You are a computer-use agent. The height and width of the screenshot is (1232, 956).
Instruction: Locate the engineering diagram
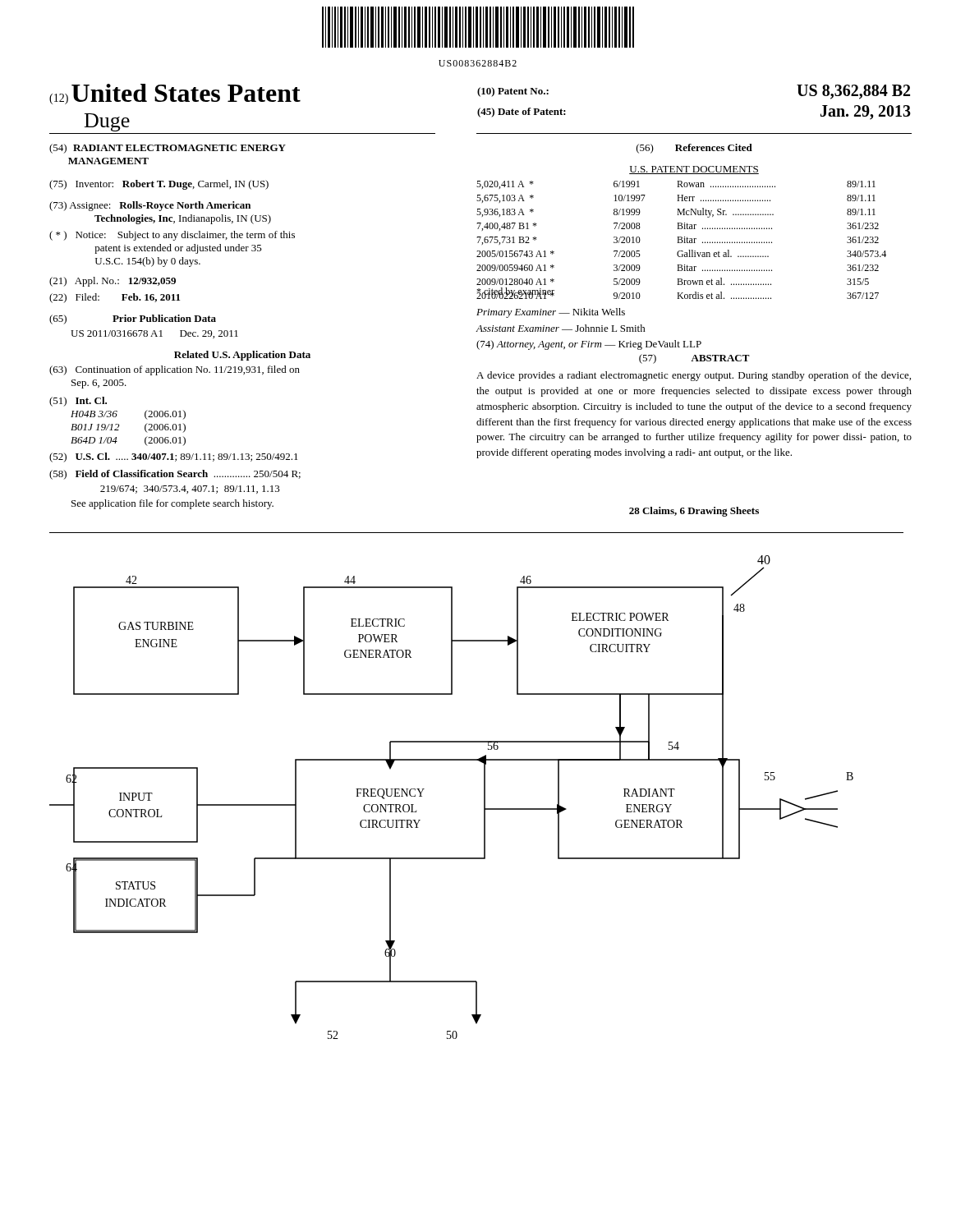tap(476, 875)
